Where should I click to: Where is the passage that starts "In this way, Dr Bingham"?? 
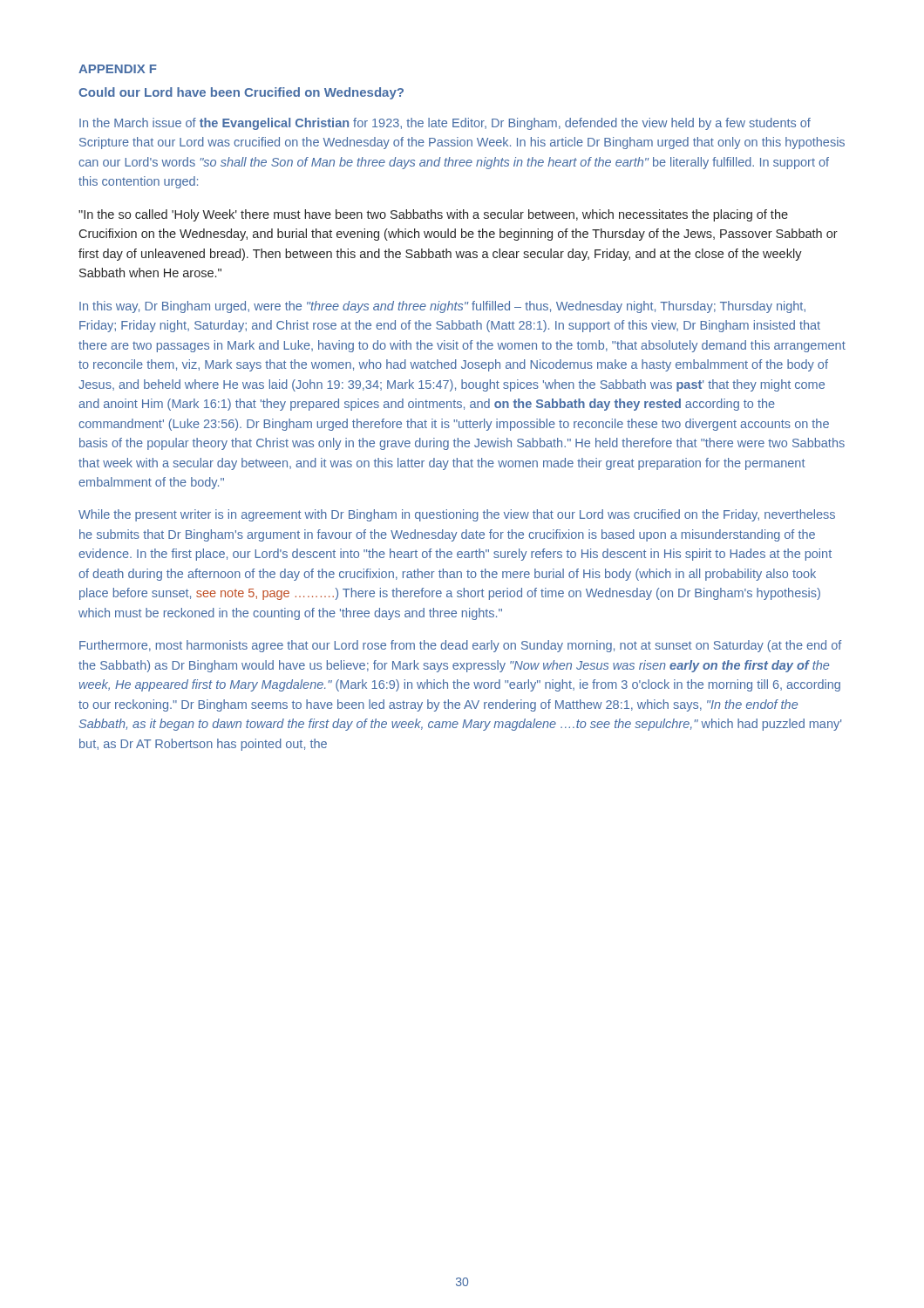point(462,394)
